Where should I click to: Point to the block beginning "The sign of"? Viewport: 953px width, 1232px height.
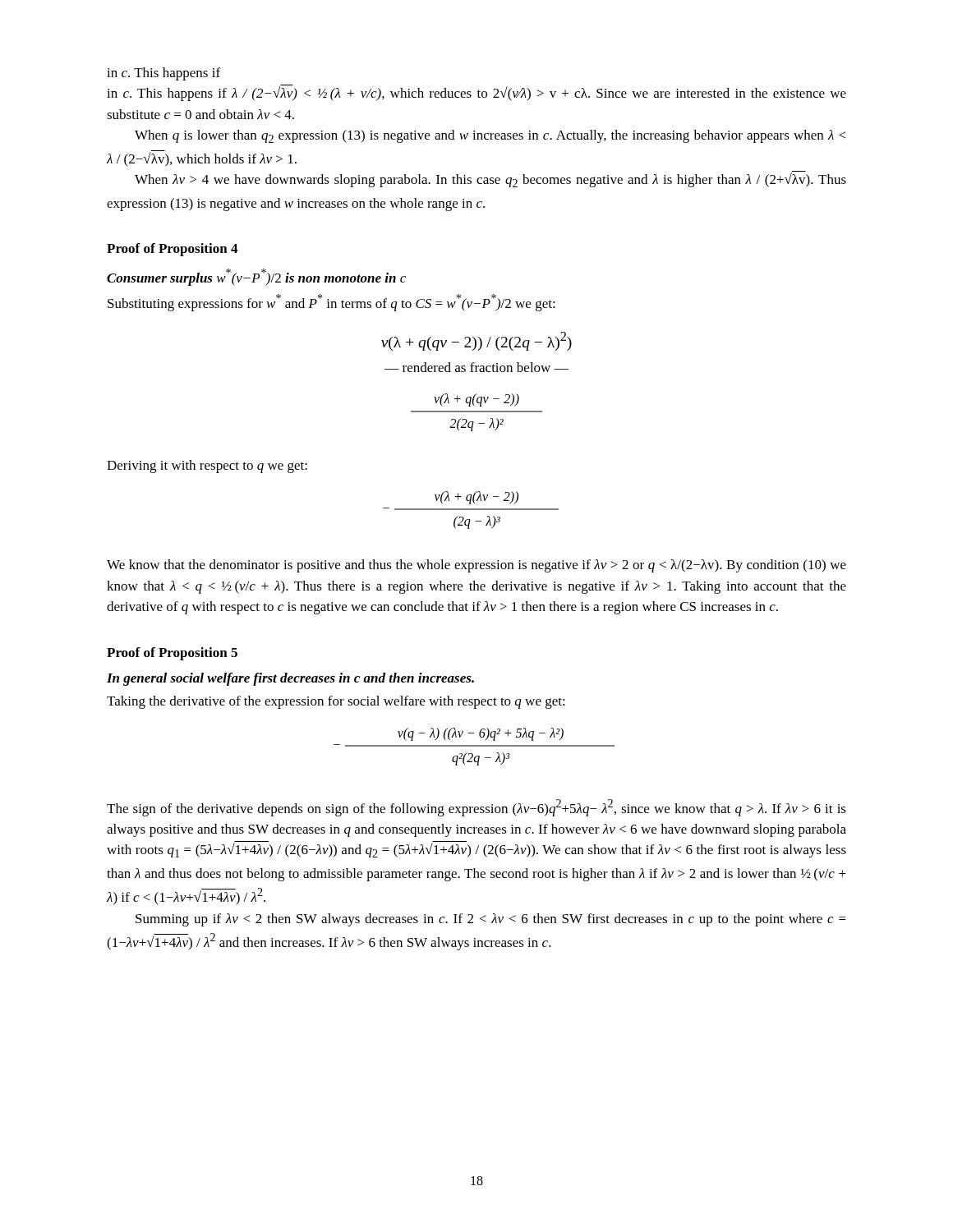coord(476,874)
